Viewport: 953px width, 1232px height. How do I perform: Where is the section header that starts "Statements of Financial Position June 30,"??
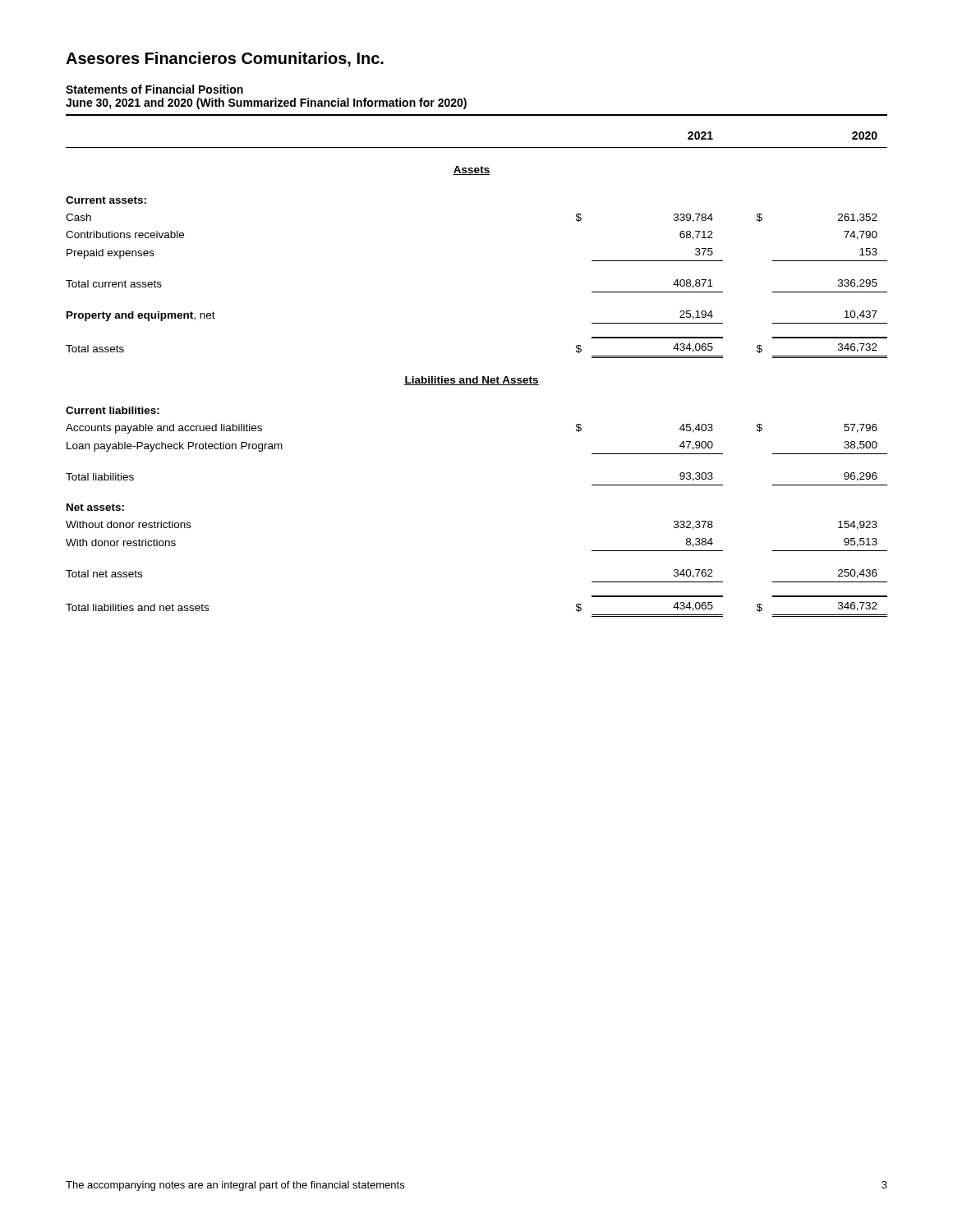pyautogui.click(x=476, y=99)
